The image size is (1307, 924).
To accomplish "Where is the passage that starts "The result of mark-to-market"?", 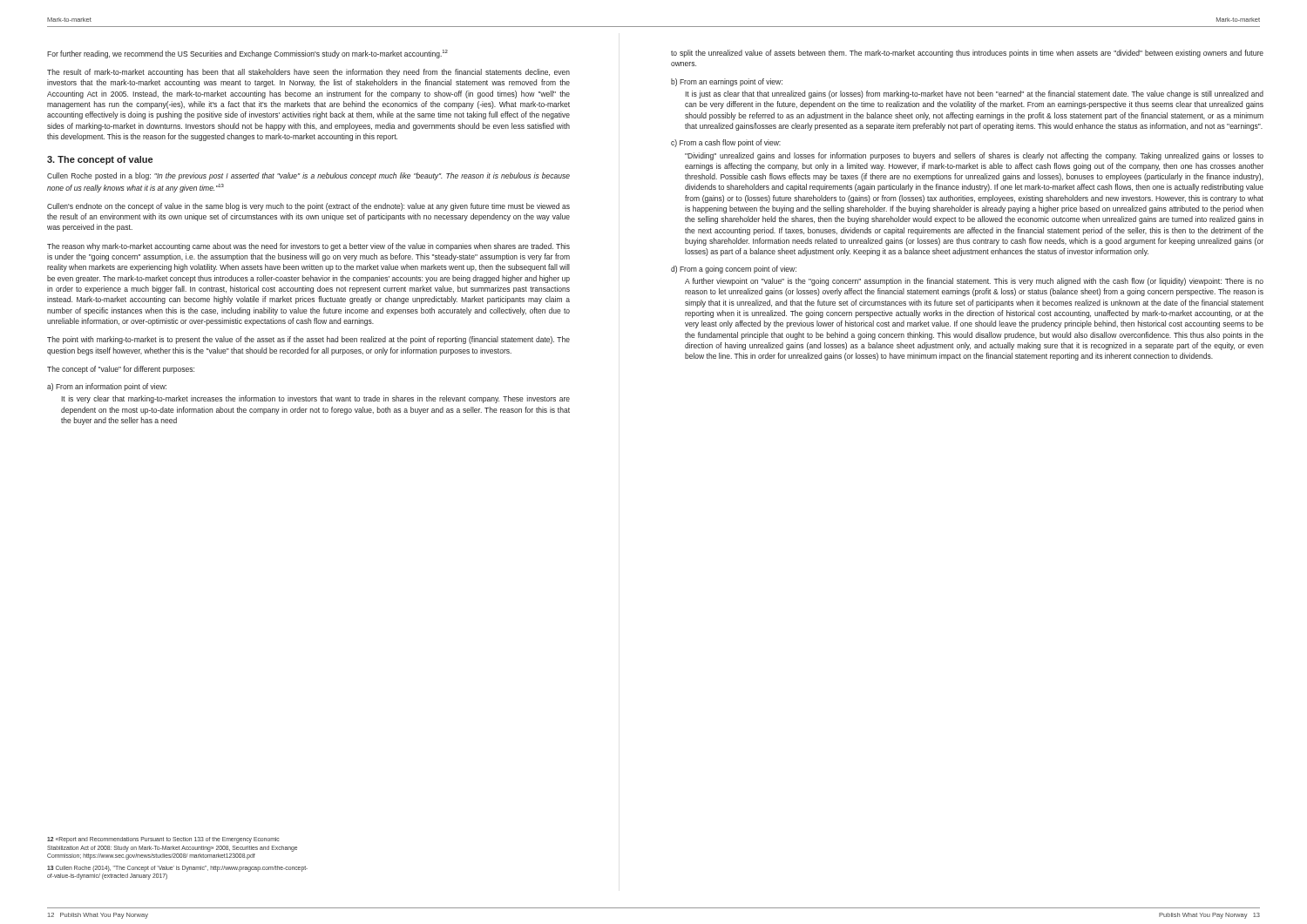I will click(308, 105).
